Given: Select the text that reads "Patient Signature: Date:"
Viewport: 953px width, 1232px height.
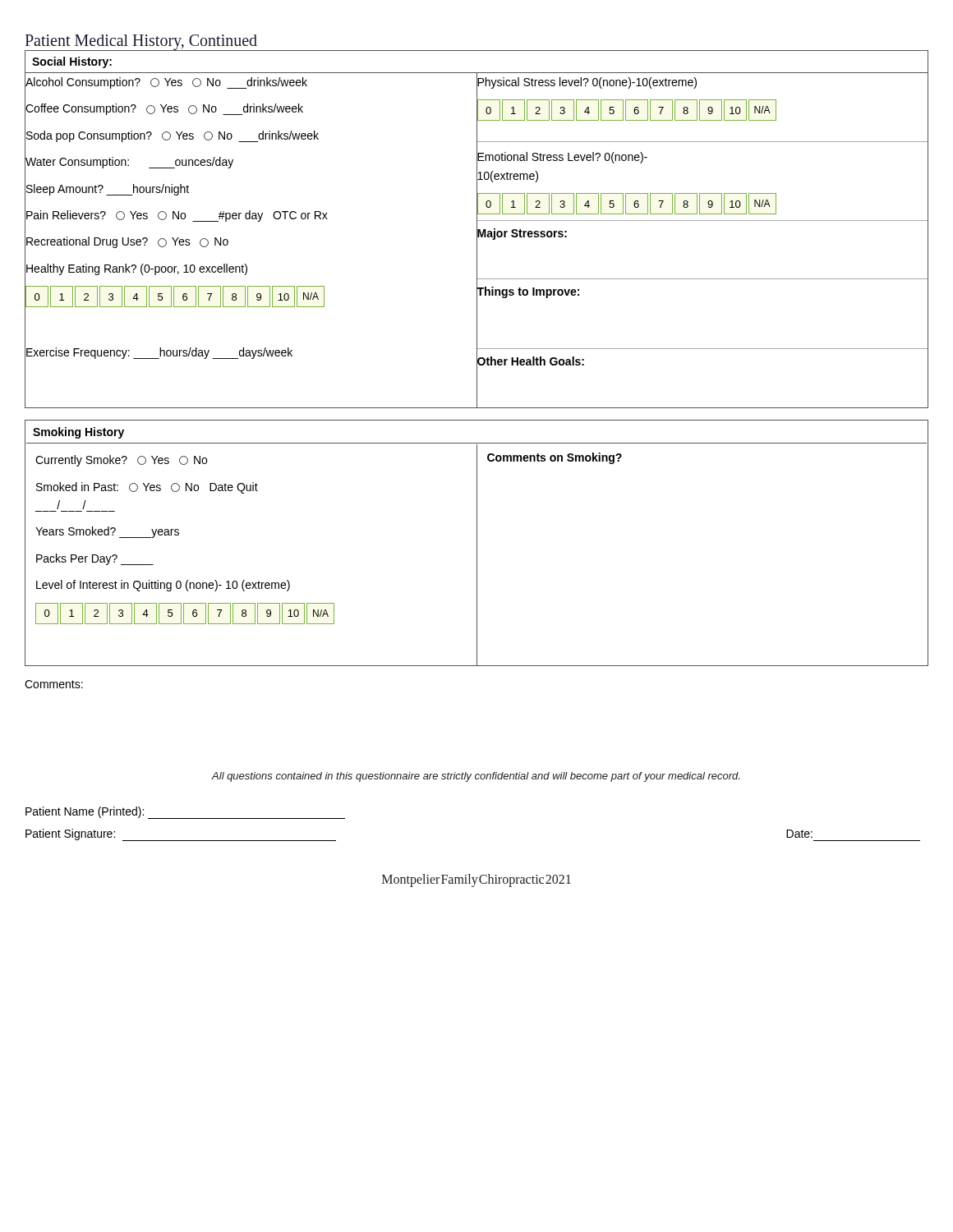Looking at the screenshot, I should [x=72, y=835].
